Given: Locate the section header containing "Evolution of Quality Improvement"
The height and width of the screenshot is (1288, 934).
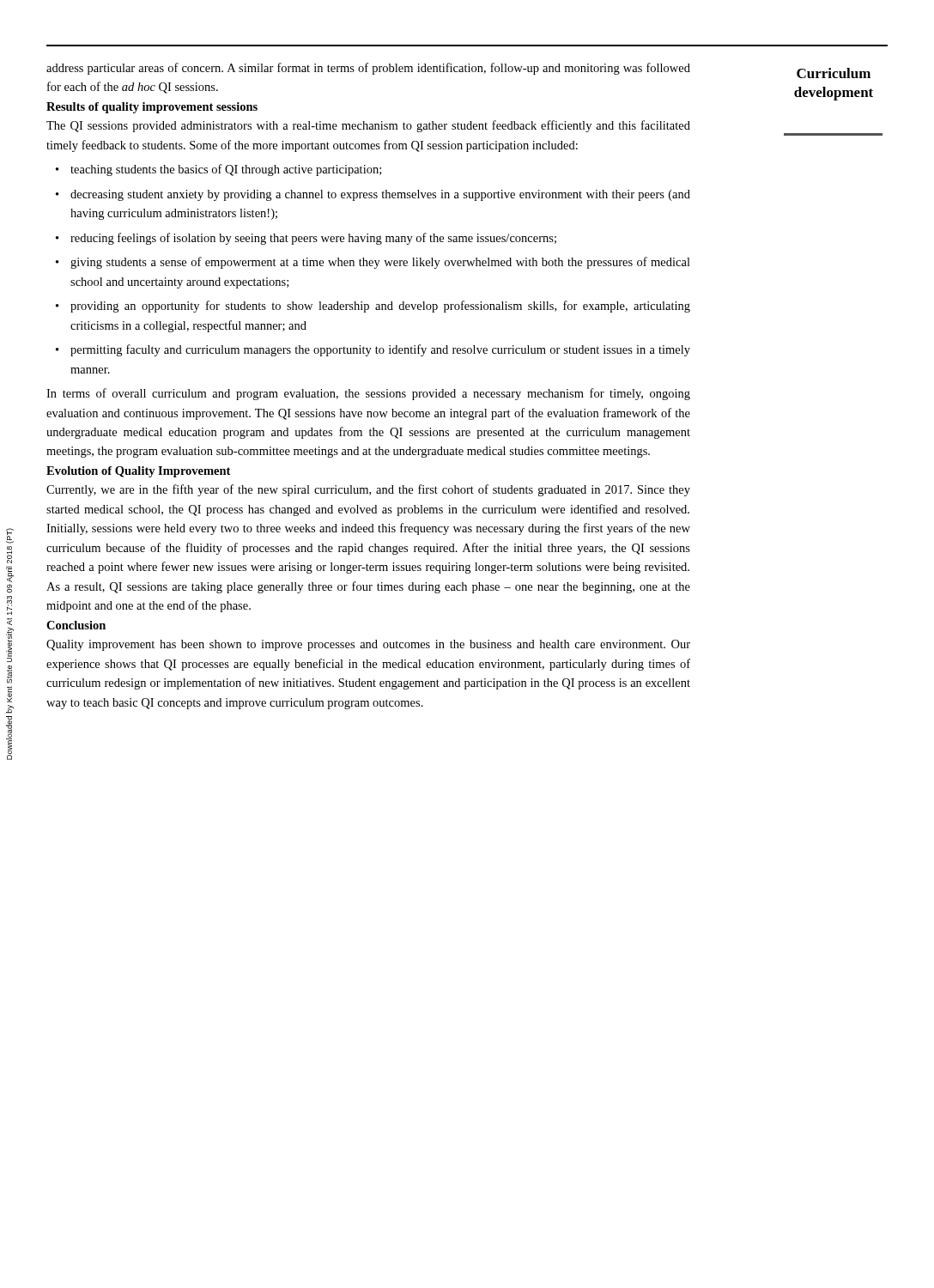Looking at the screenshot, I should [138, 472].
